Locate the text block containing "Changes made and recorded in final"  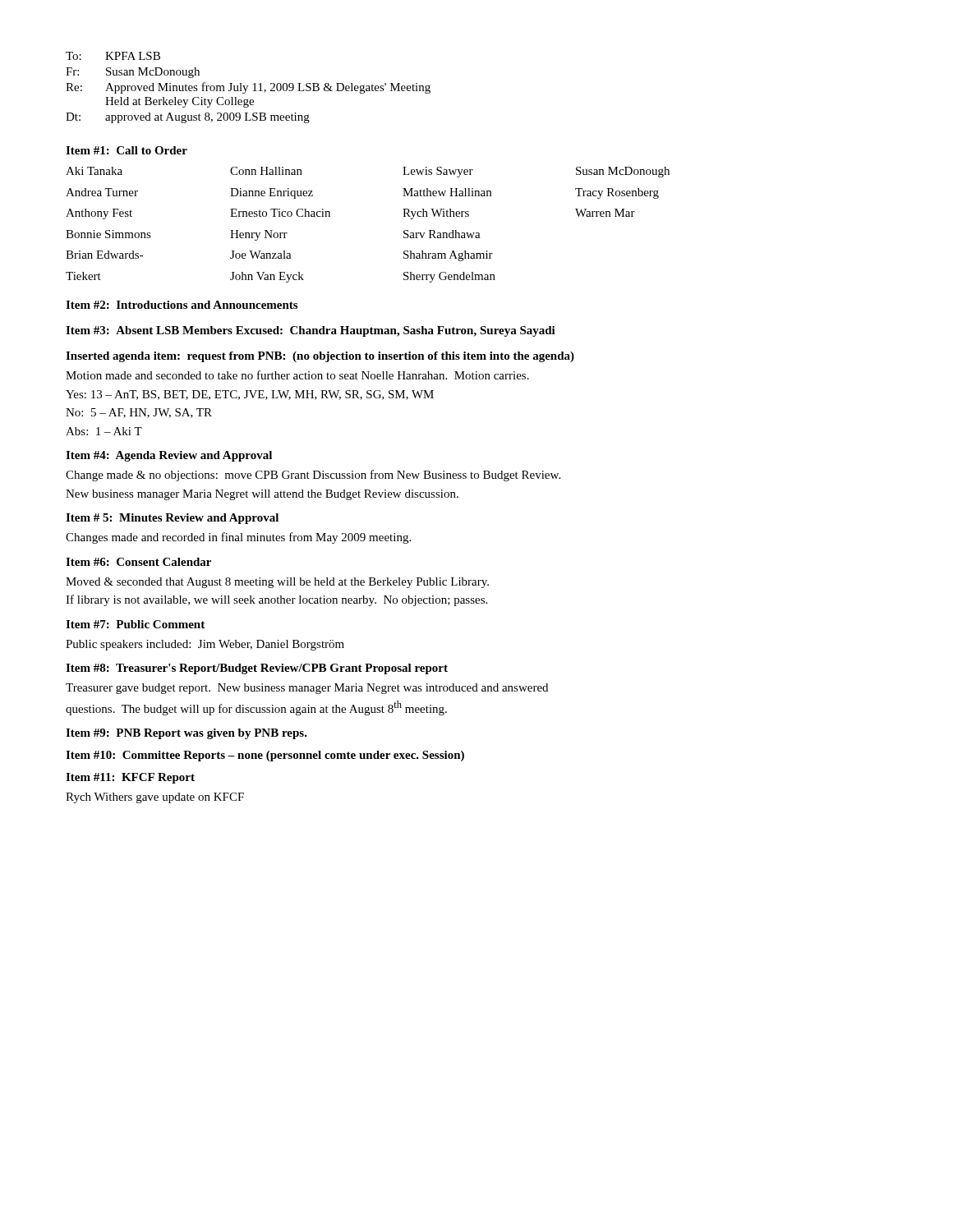(x=239, y=537)
